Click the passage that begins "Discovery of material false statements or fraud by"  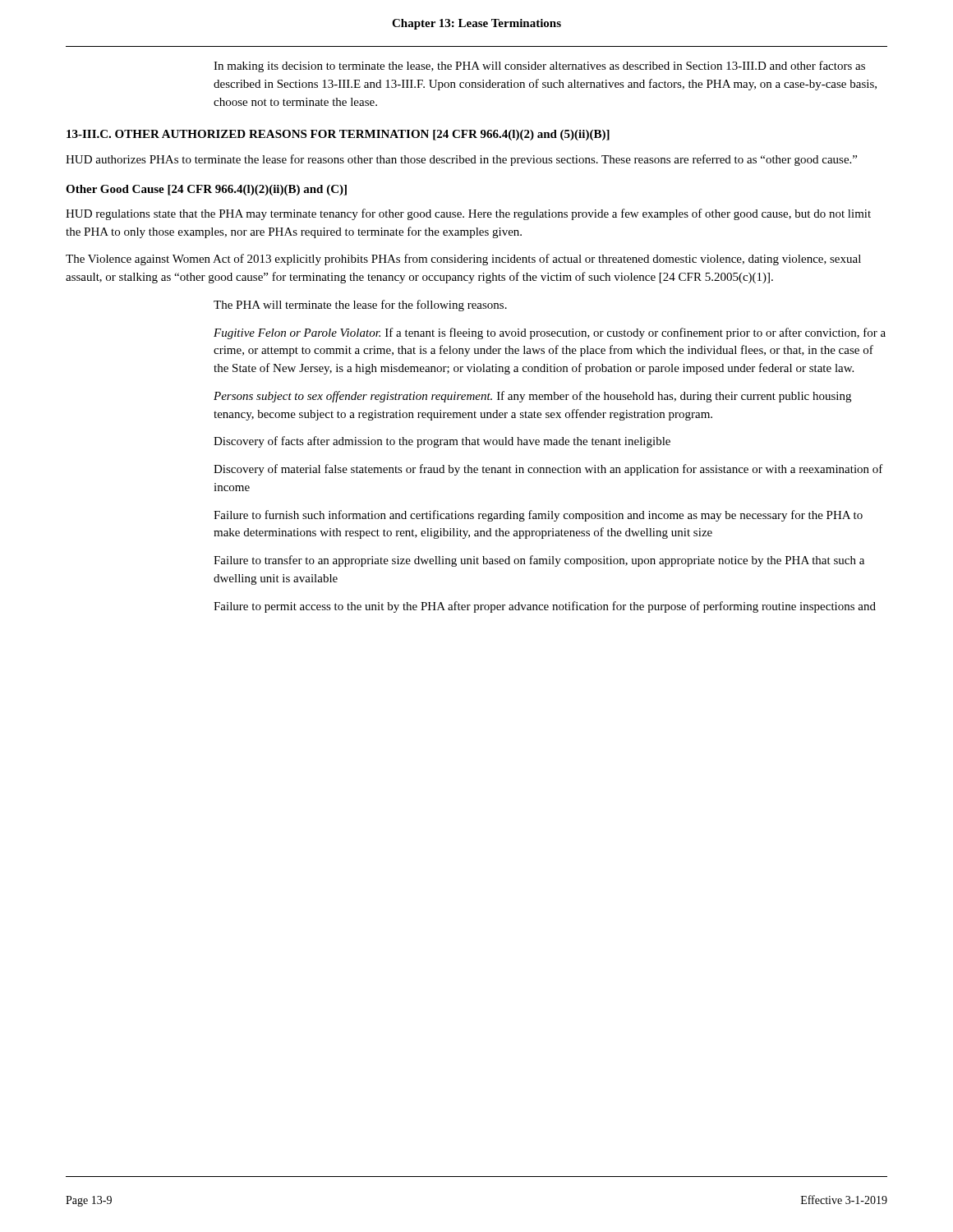tap(548, 478)
